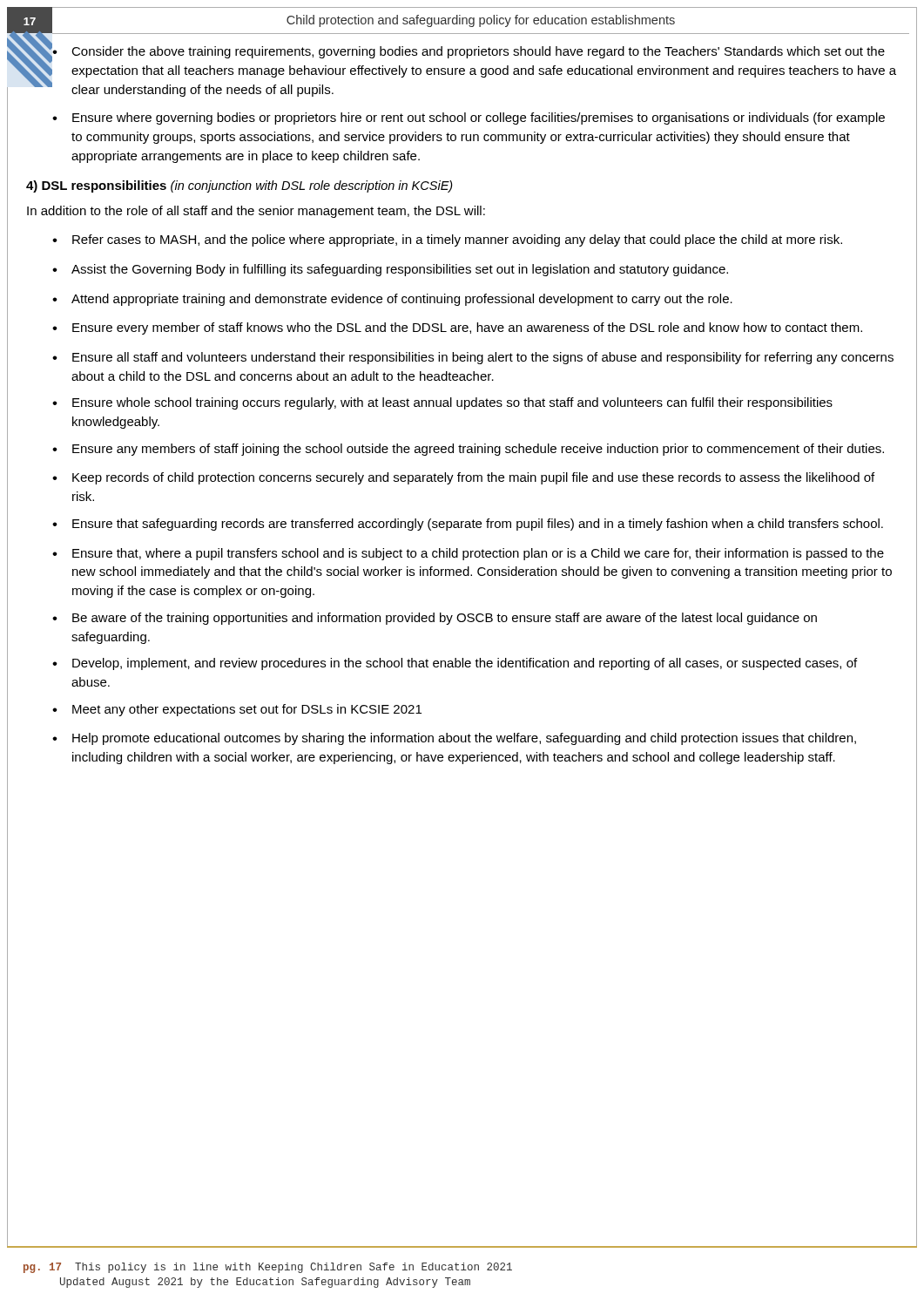Locate the block starting "• Attend appropriate training and demonstrate"
Screen dimensions: 1307x924
[475, 300]
